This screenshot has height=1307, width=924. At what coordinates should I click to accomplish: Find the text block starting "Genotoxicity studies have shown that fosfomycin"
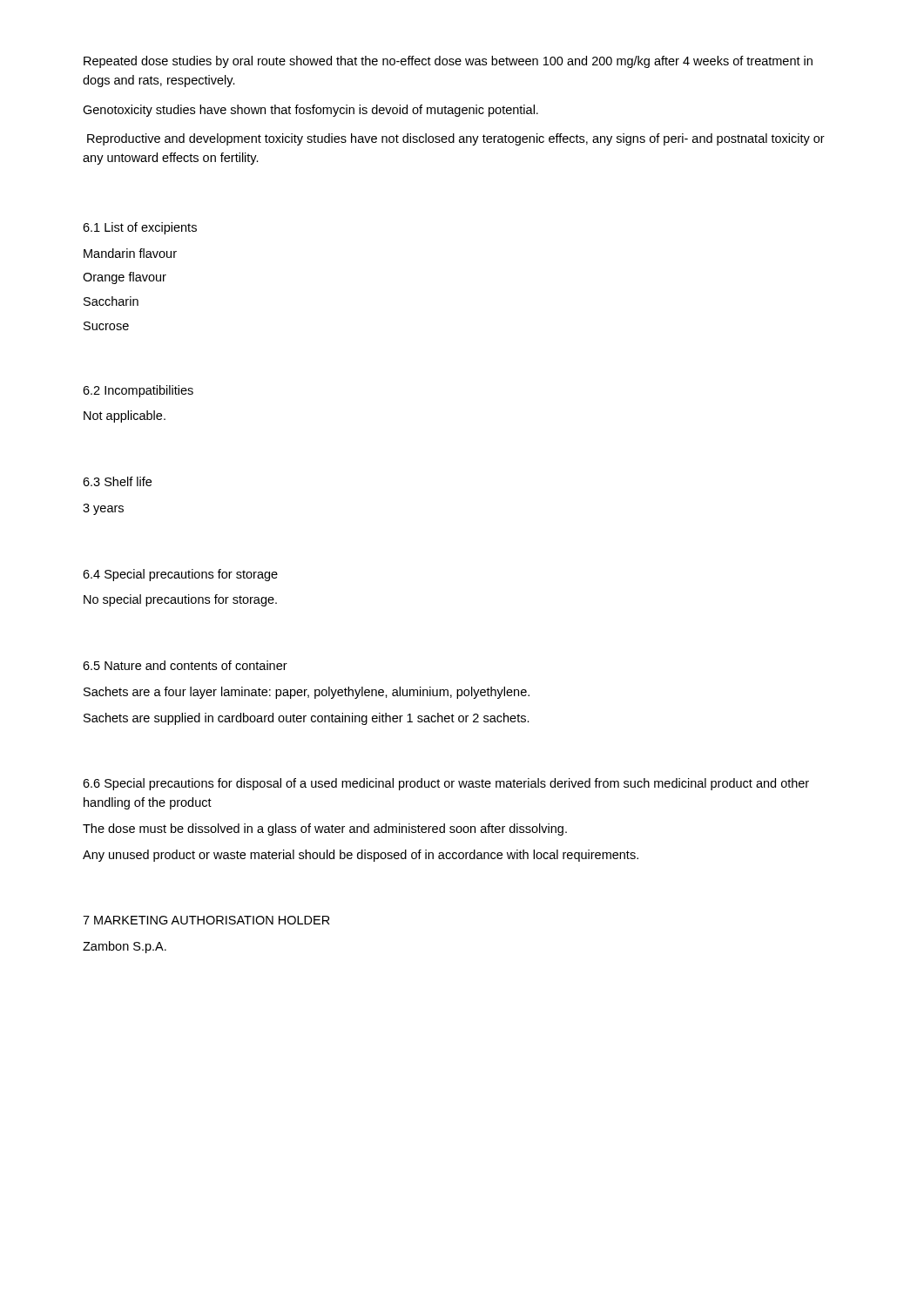[311, 109]
